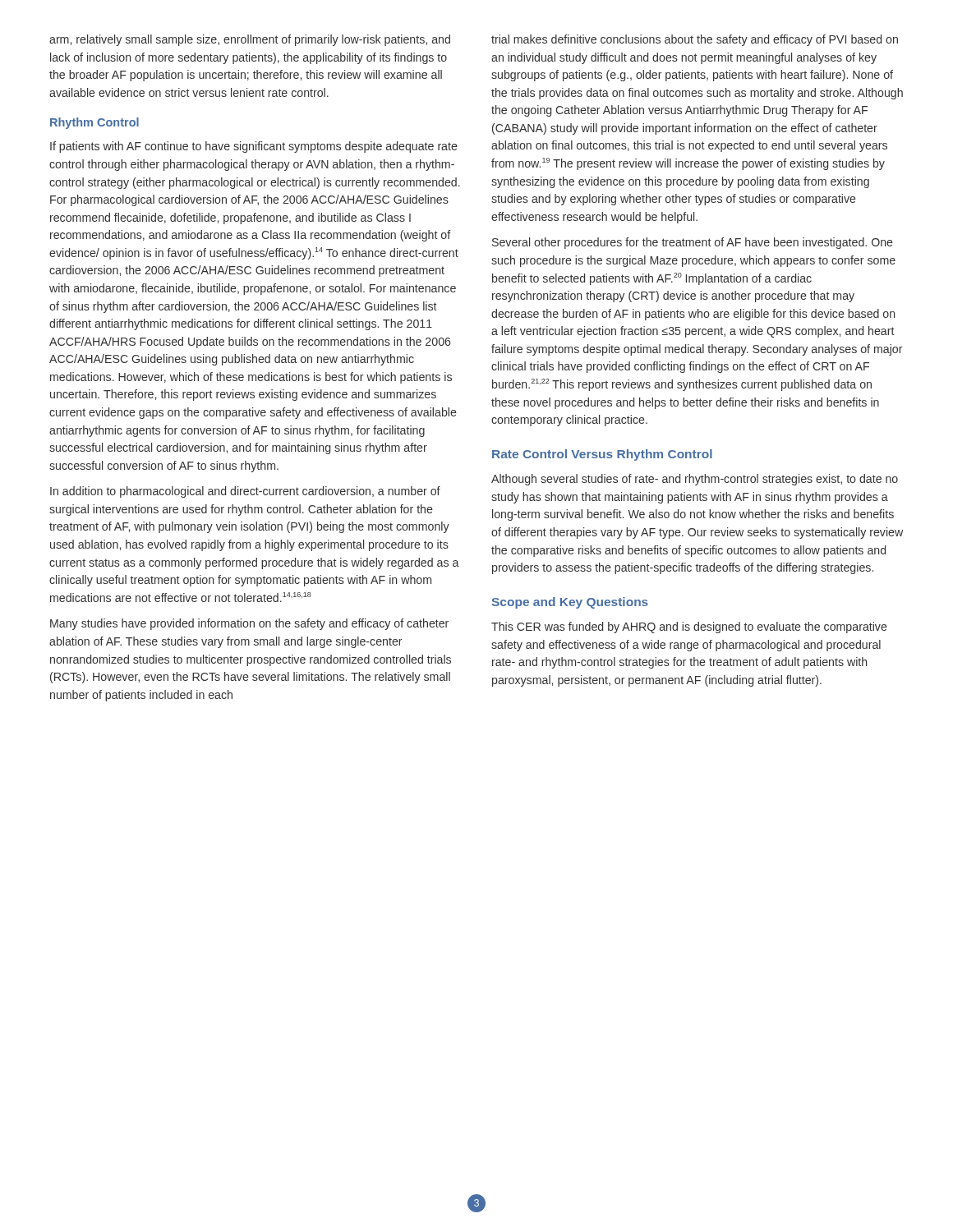Select the text block with the text "Although several studies"
Image resolution: width=953 pixels, height=1232 pixels.
[698, 524]
